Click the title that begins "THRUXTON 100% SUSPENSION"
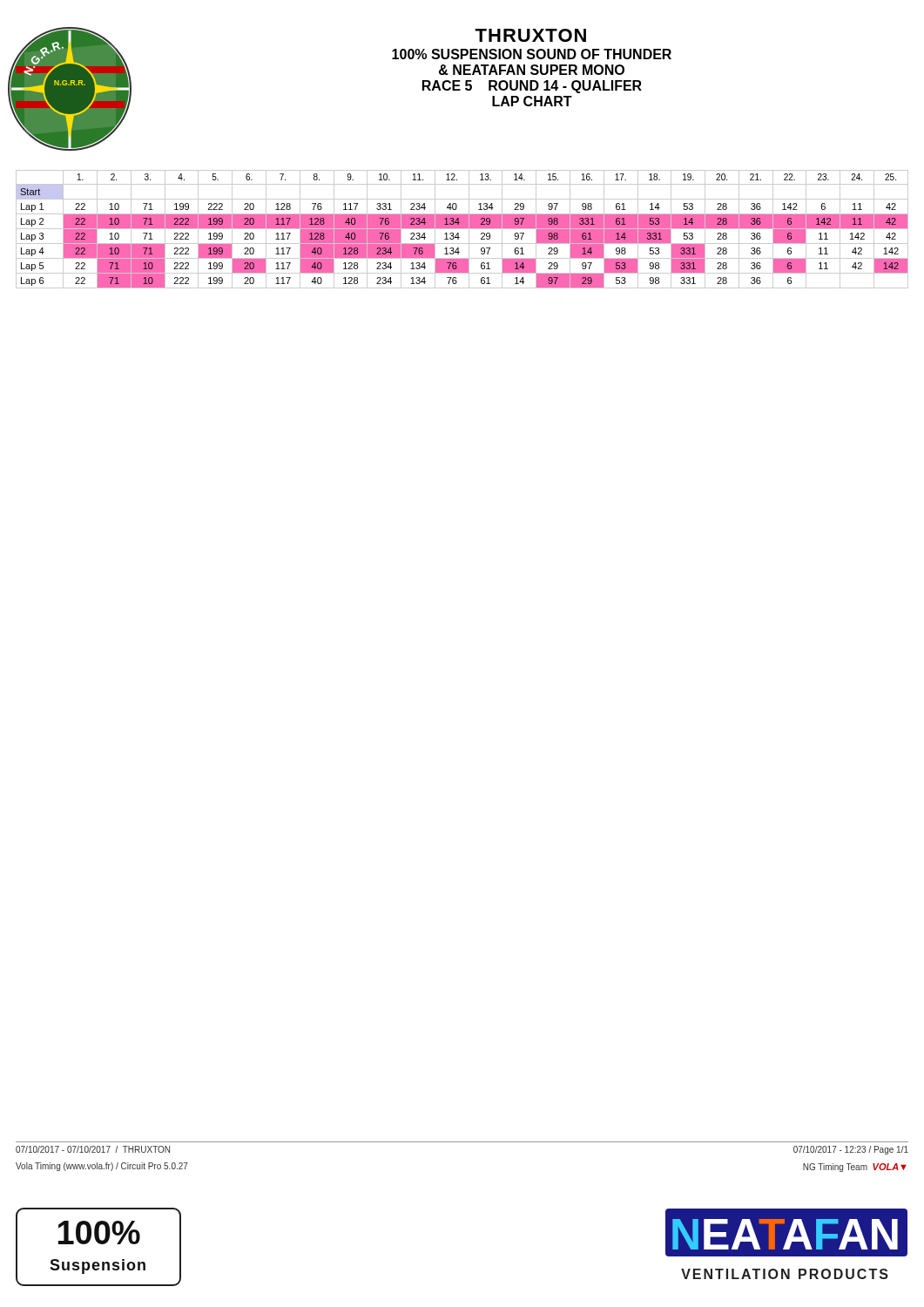Image resolution: width=924 pixels, height=1307 pixels. click(x=532, y=67)
